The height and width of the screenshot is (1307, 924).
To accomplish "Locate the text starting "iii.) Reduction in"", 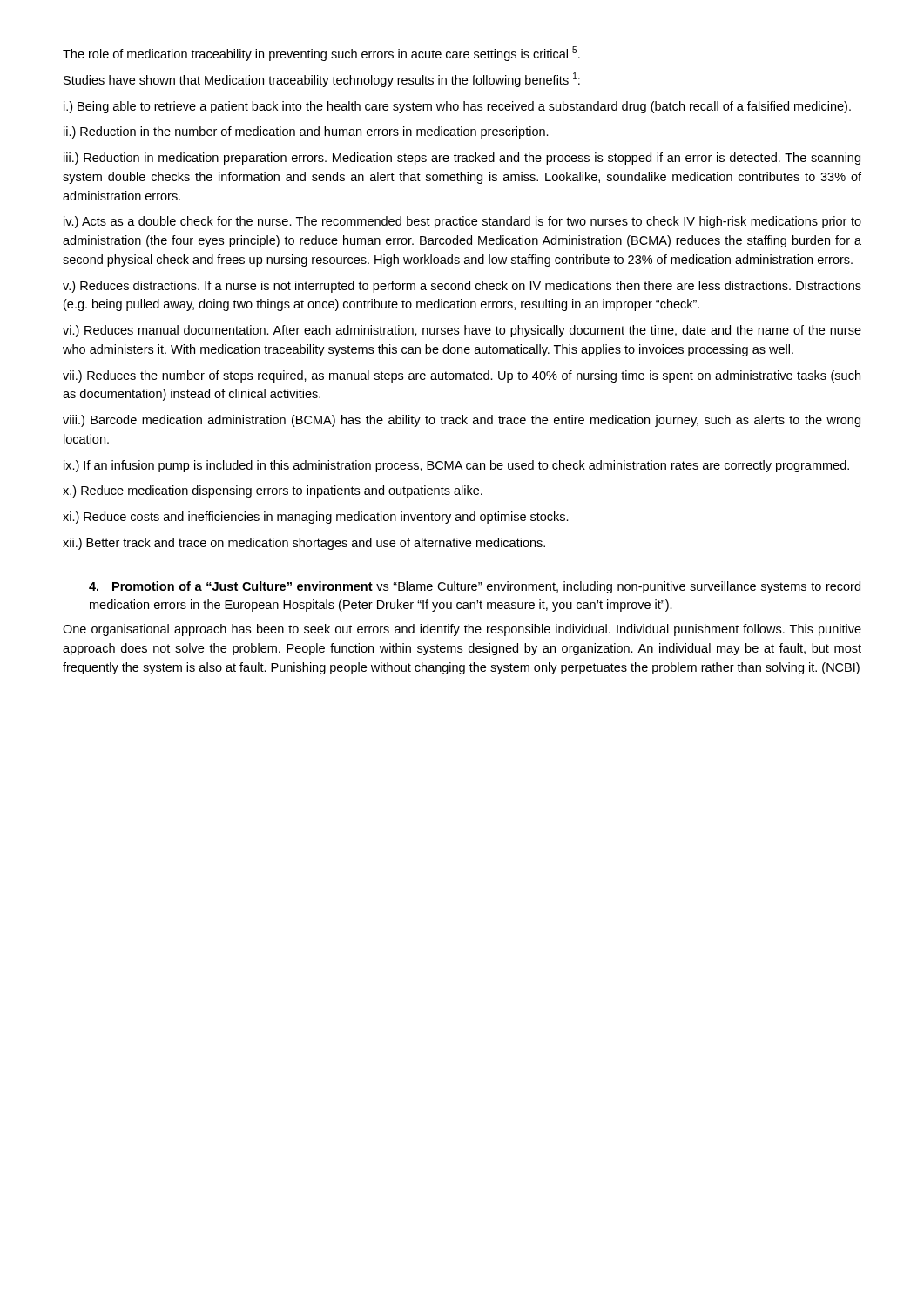I will point(462,177).
